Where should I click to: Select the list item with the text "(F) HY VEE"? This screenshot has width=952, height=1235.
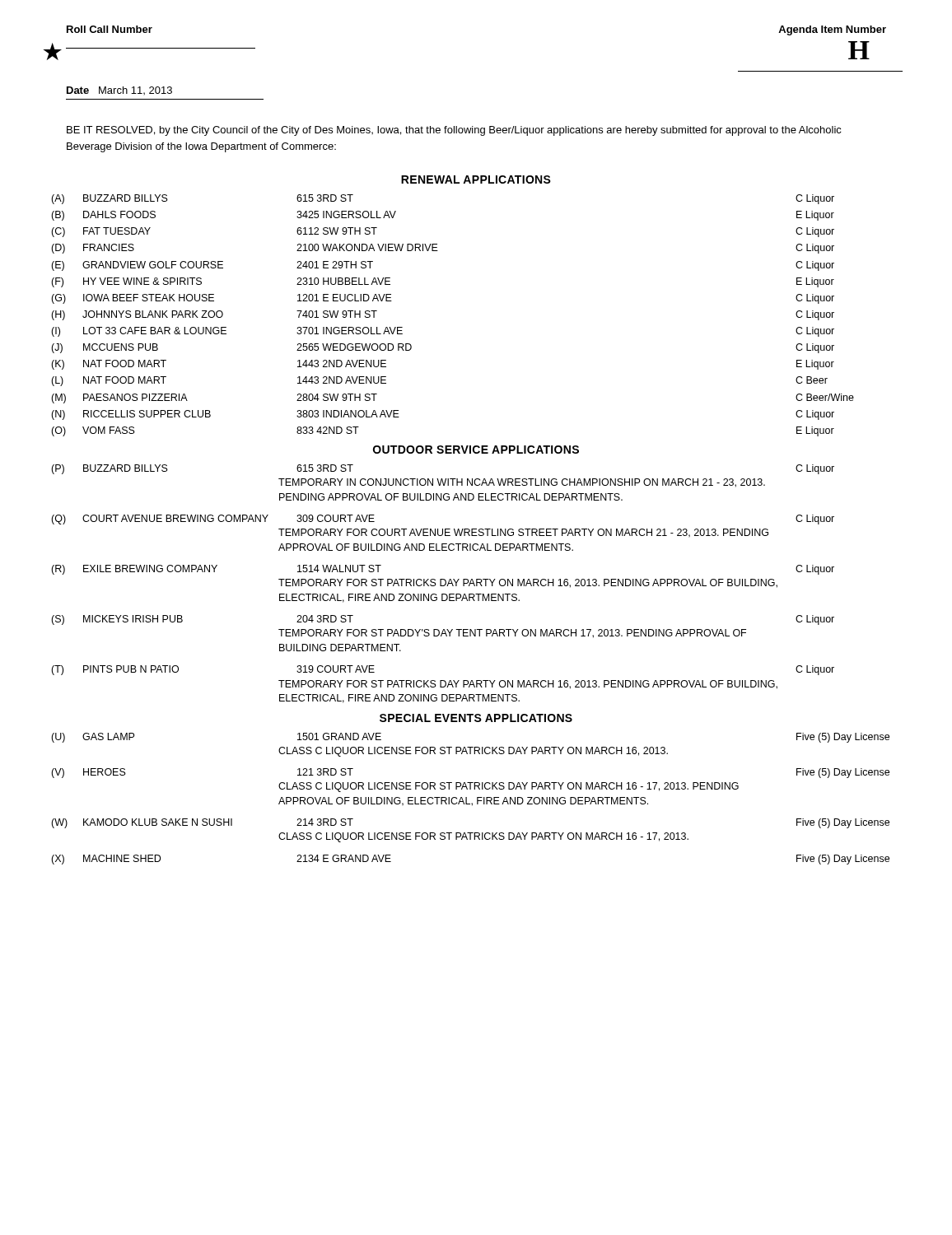(139, 282)
